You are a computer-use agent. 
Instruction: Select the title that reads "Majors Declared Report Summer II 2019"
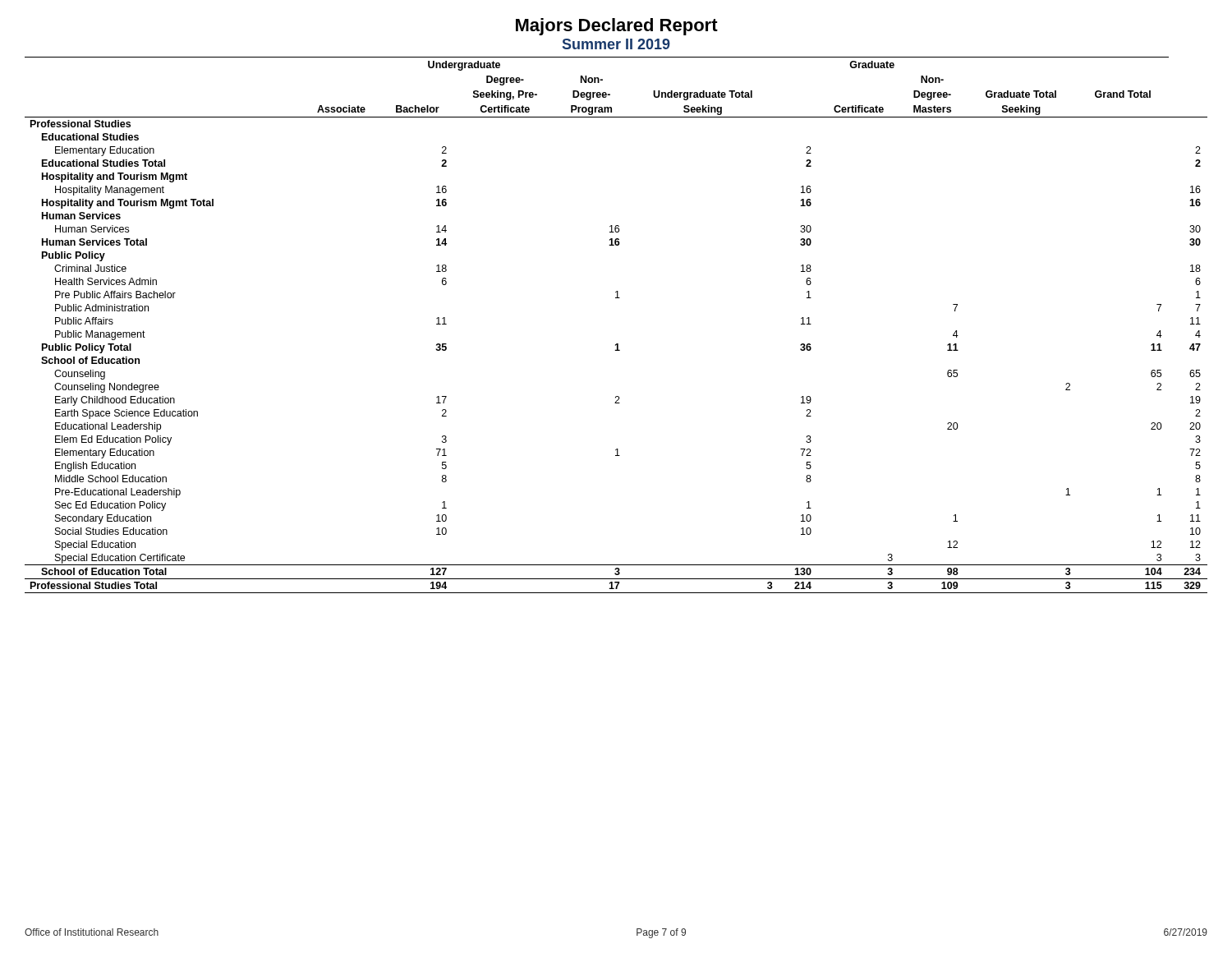point(616,34)
